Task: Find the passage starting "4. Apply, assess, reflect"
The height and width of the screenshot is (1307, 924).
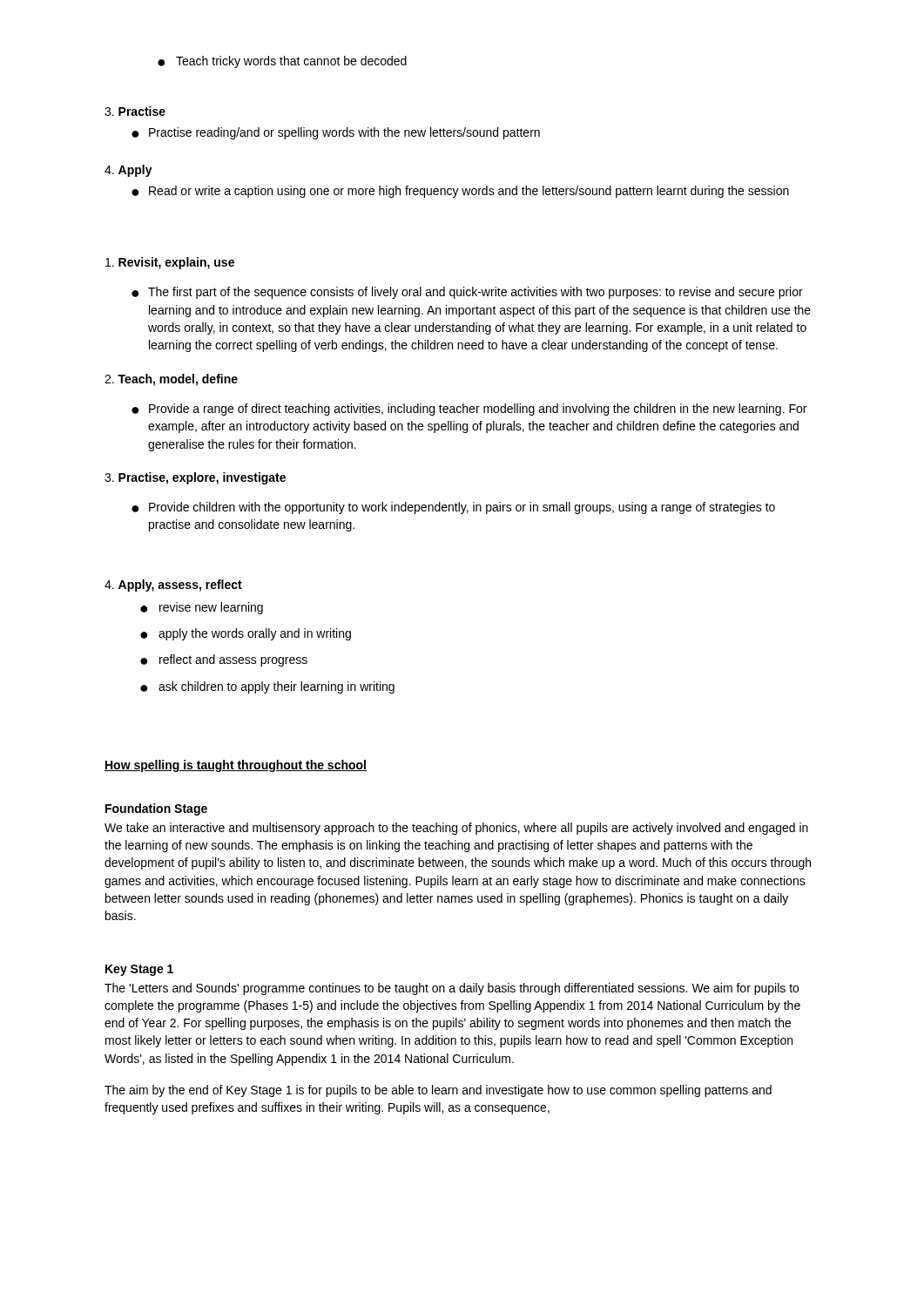Action: pos(173,584)
